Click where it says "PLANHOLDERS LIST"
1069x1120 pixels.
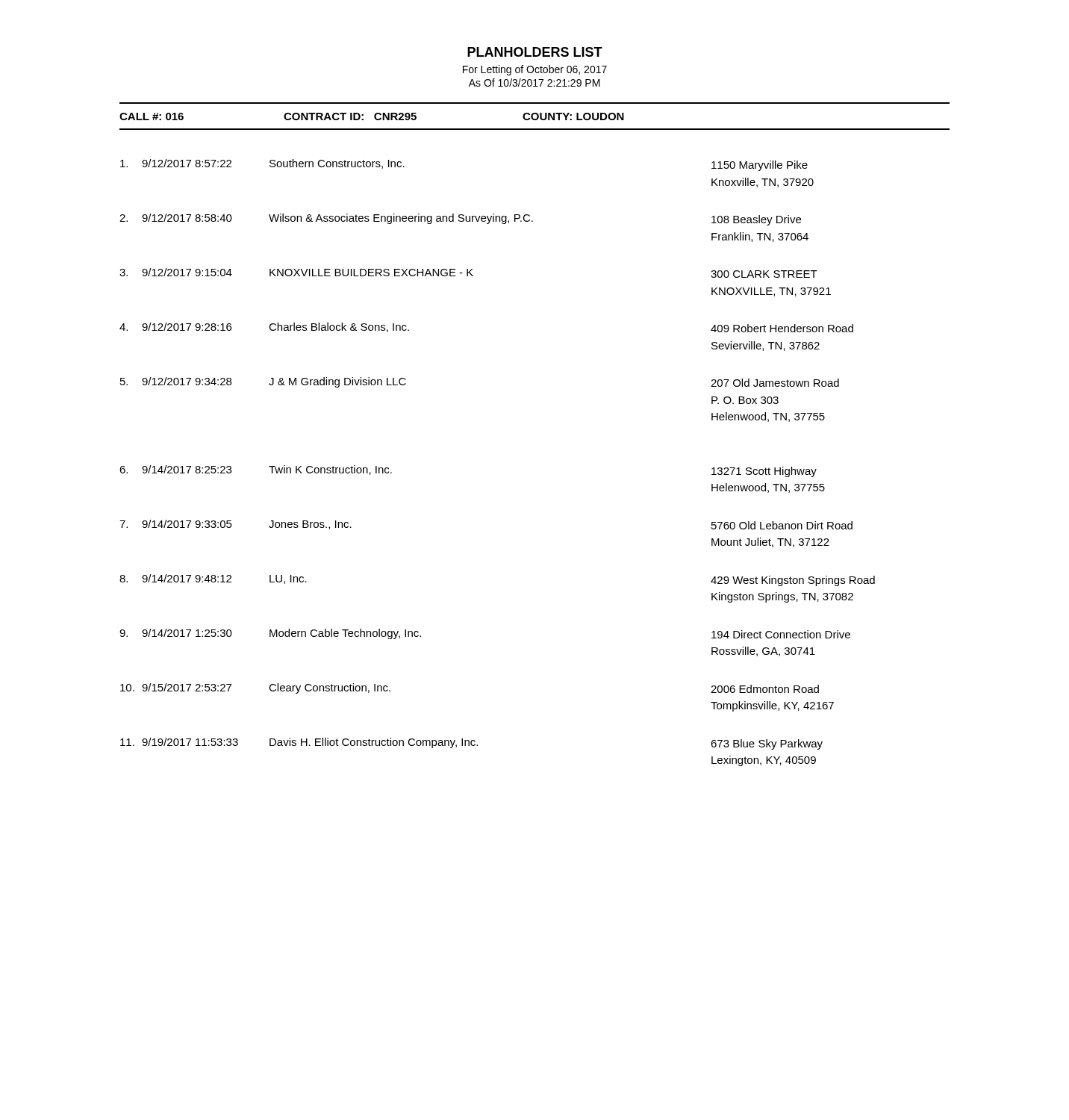pyautogui.click(x=534, y=52)
